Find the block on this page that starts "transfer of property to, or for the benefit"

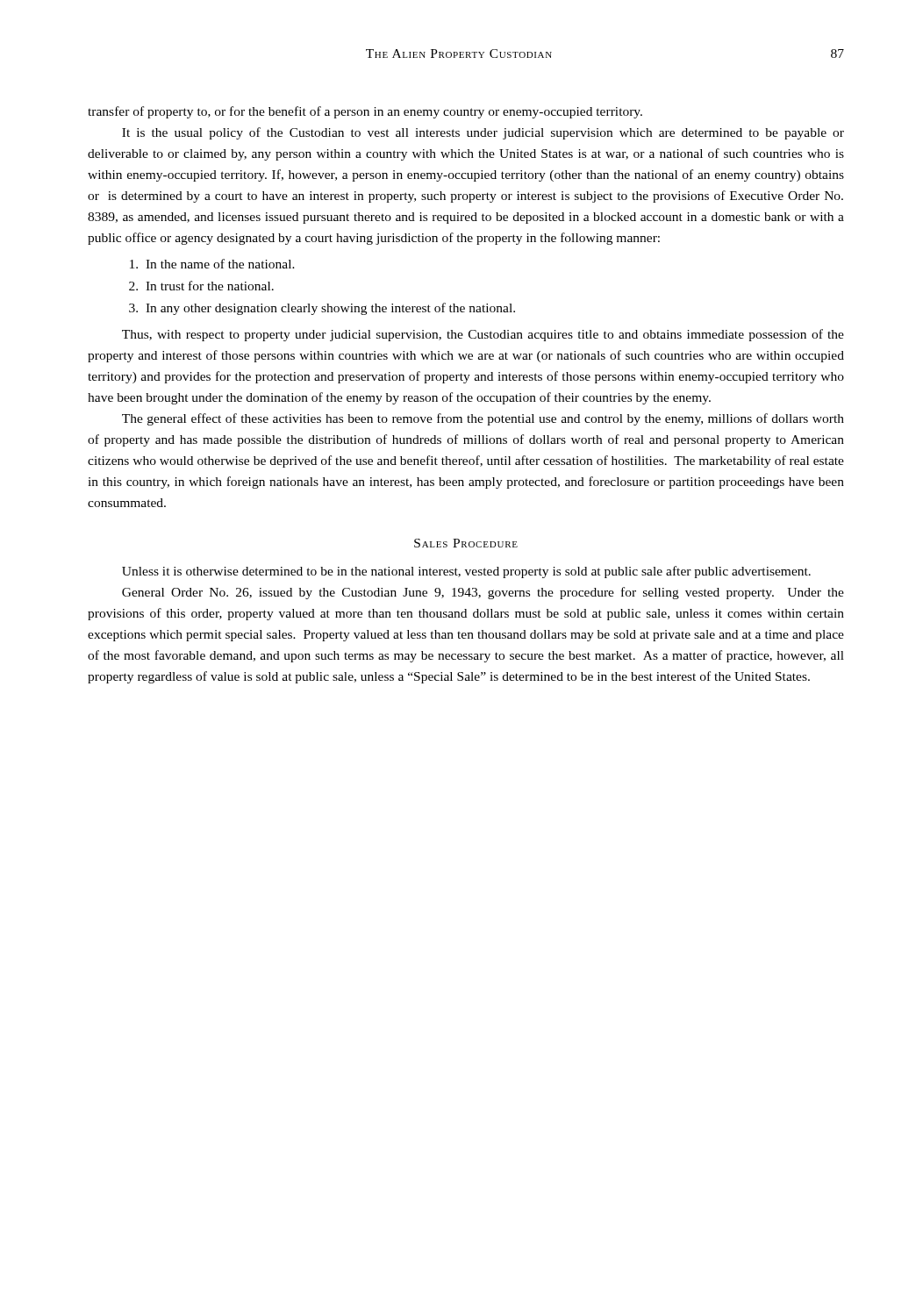[x=365, y=111]
